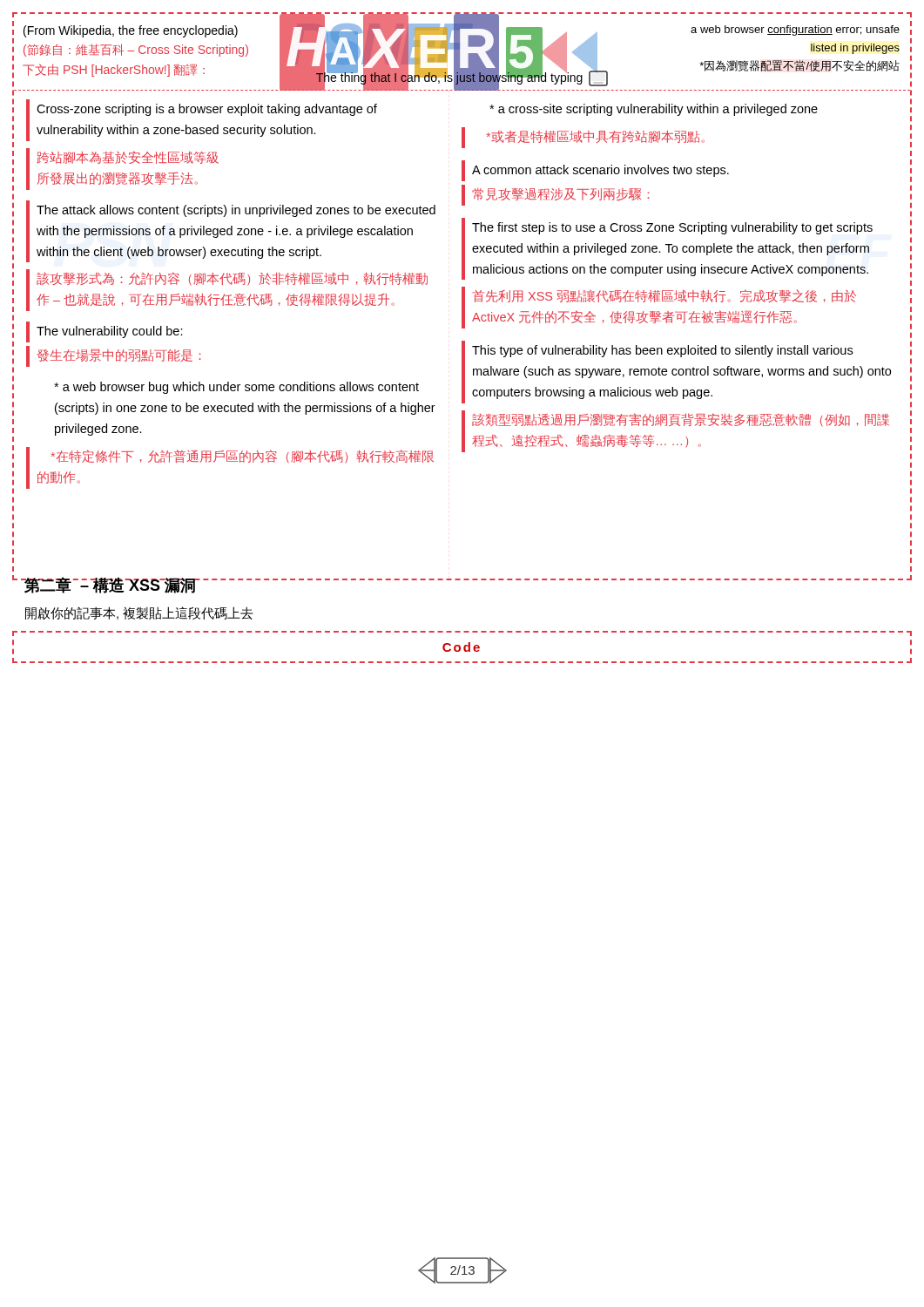Find a section header
Screen dimensions: 1307x924
pos(110,586)
